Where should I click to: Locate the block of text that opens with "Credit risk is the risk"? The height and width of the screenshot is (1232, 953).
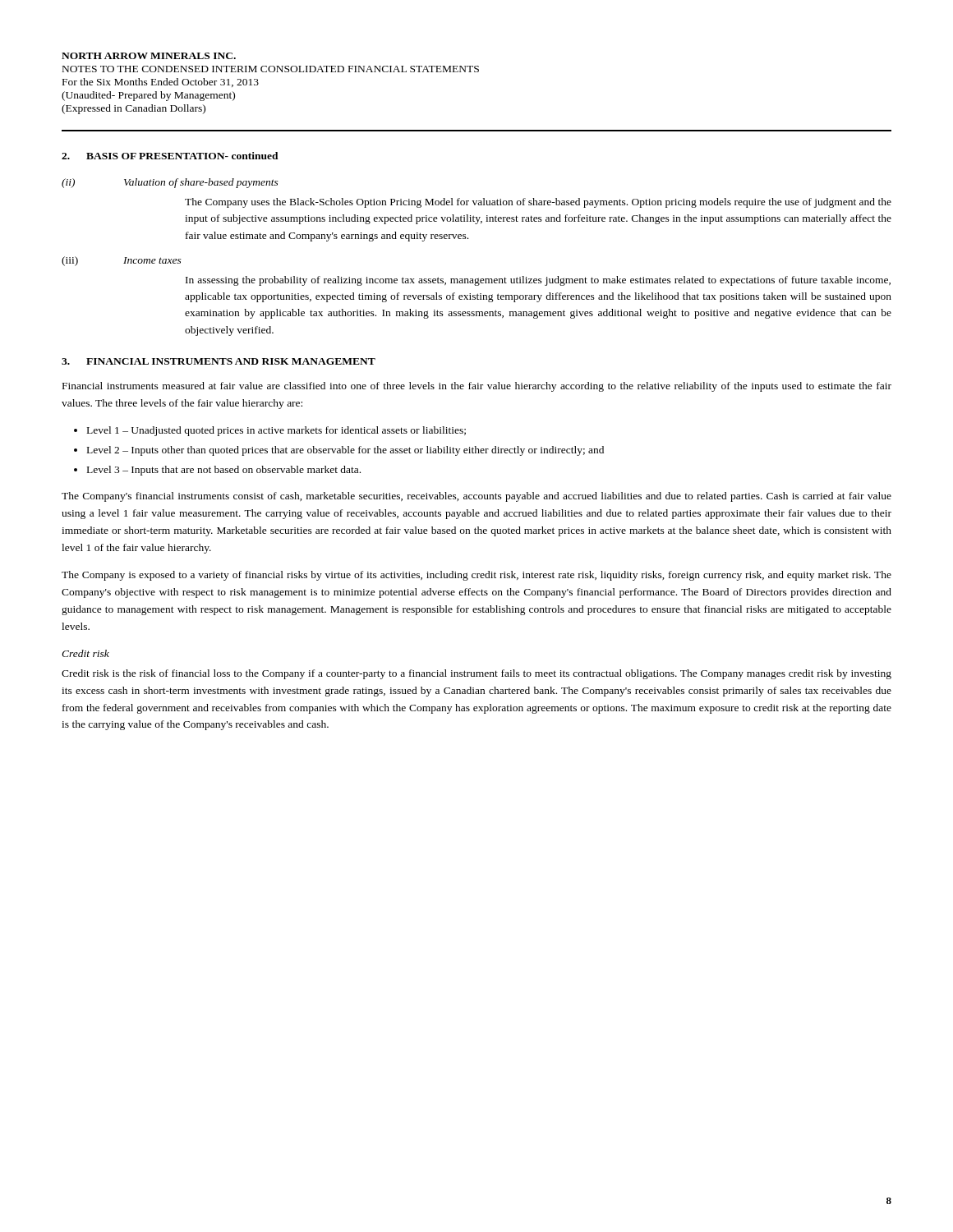point(476,699)
